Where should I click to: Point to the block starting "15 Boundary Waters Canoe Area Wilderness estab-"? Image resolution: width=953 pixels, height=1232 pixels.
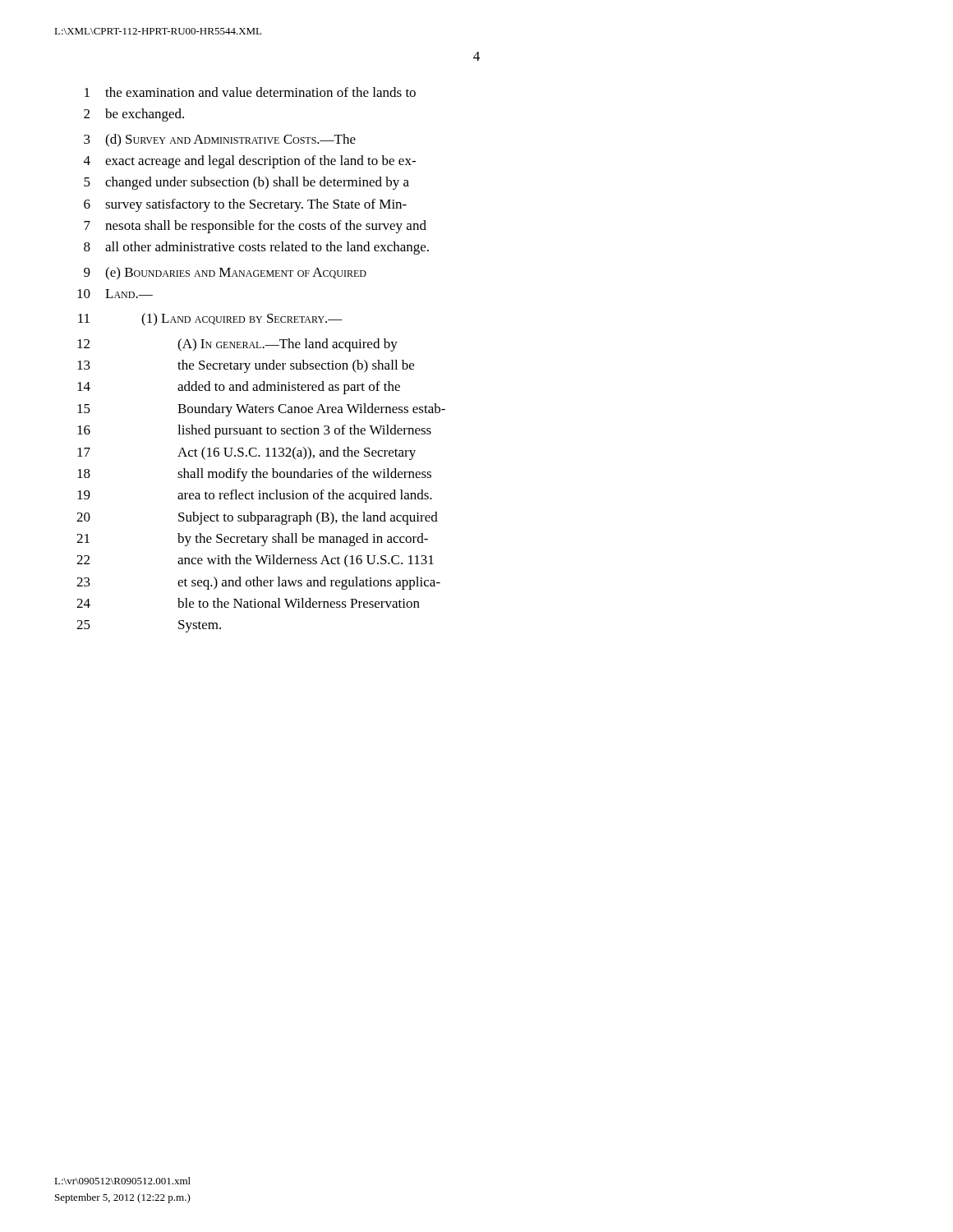pos(440,409)
